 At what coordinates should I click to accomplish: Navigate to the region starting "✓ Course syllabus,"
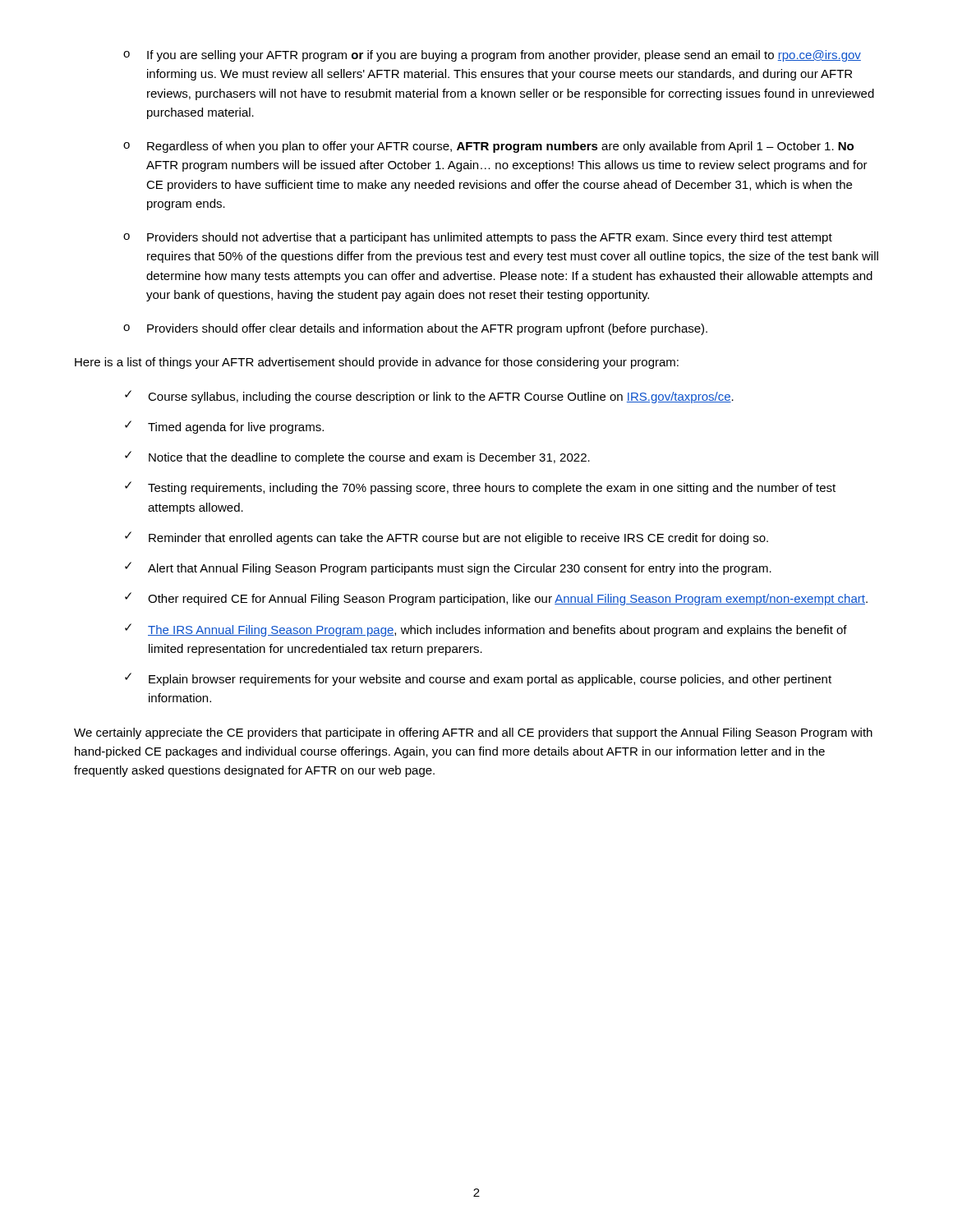point(501,396)
